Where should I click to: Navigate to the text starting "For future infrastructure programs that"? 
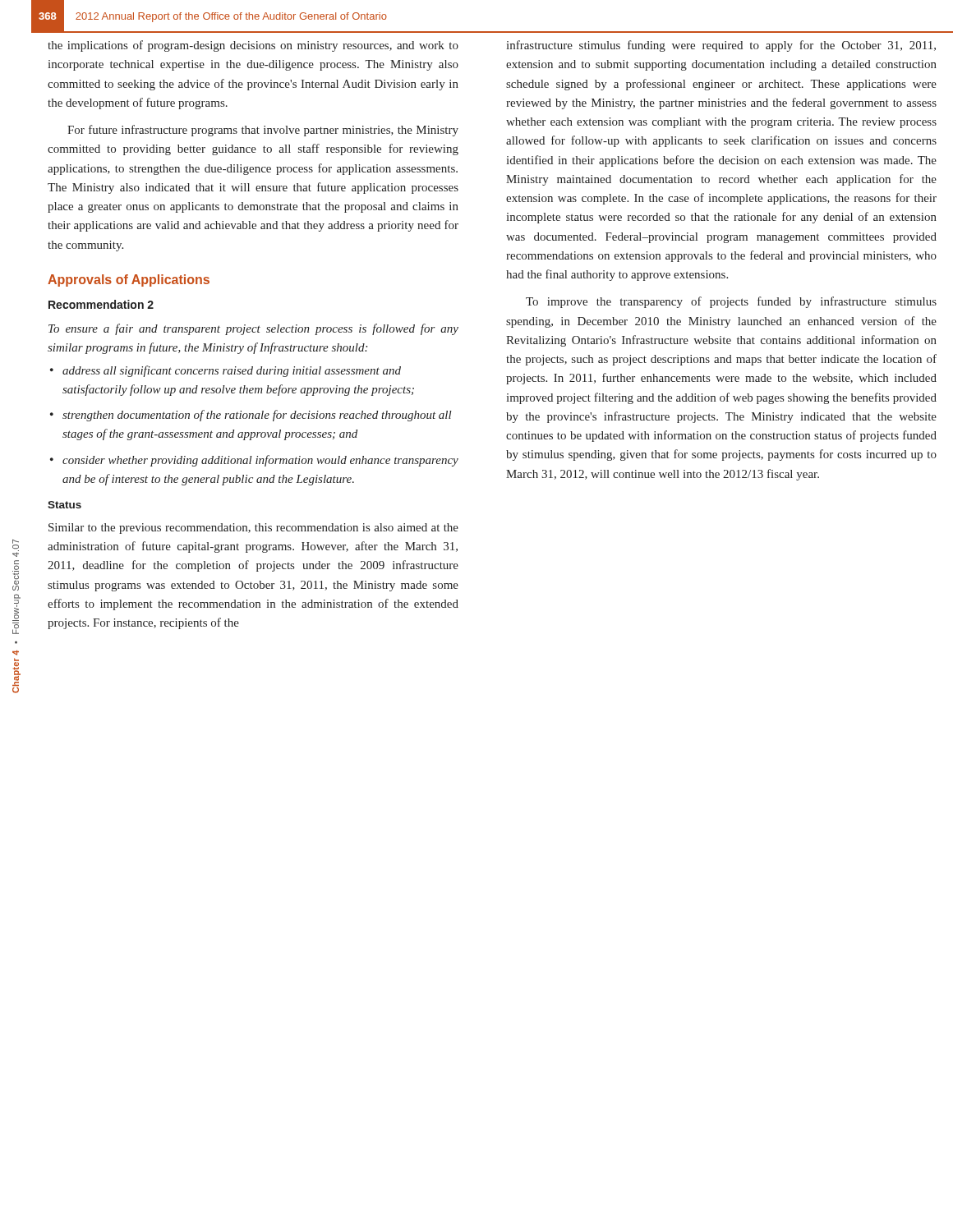[253, 188]
